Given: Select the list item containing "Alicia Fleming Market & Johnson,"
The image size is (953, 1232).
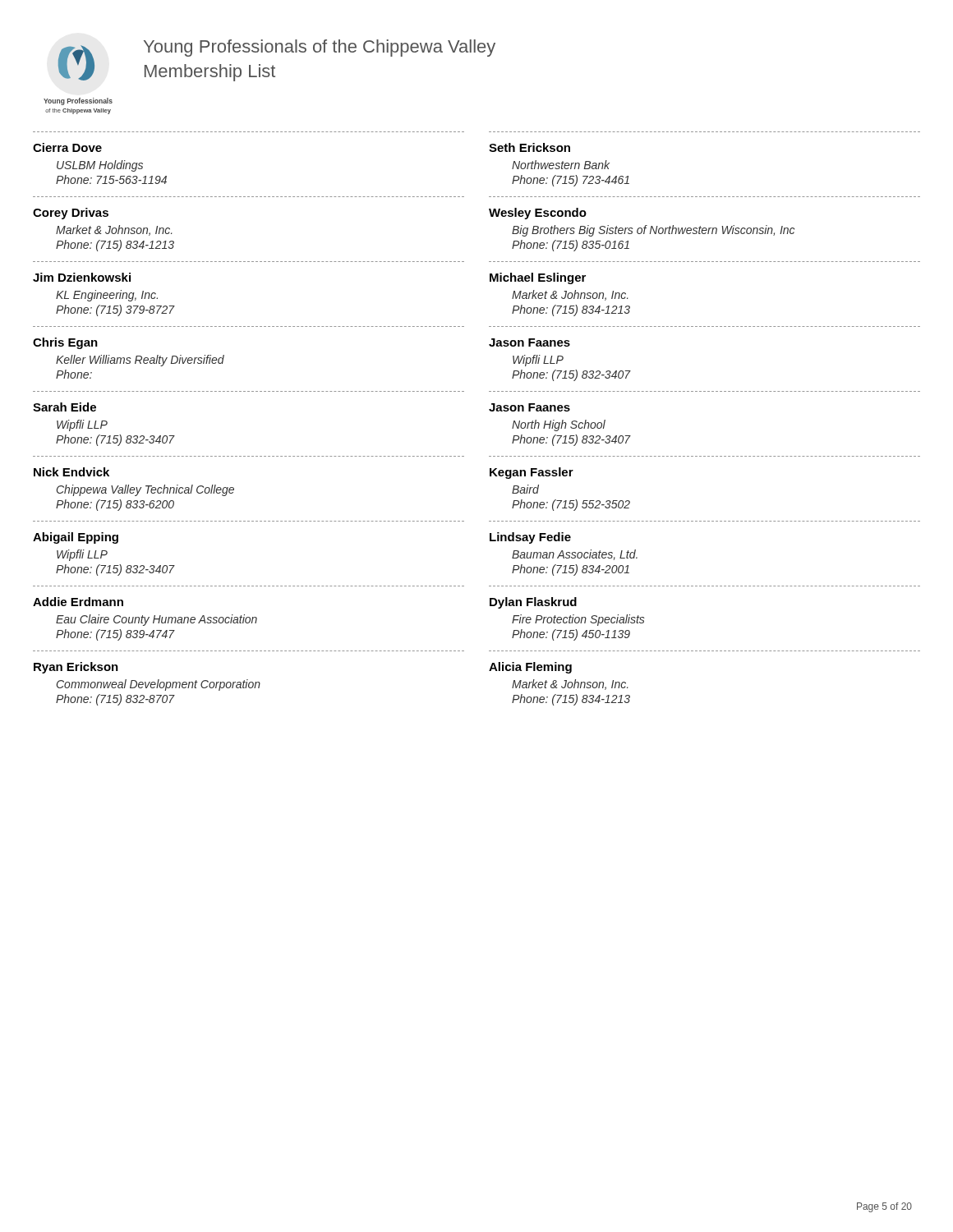Looking at the screenshot, I should pyautogui.click(x=530, y=668).
